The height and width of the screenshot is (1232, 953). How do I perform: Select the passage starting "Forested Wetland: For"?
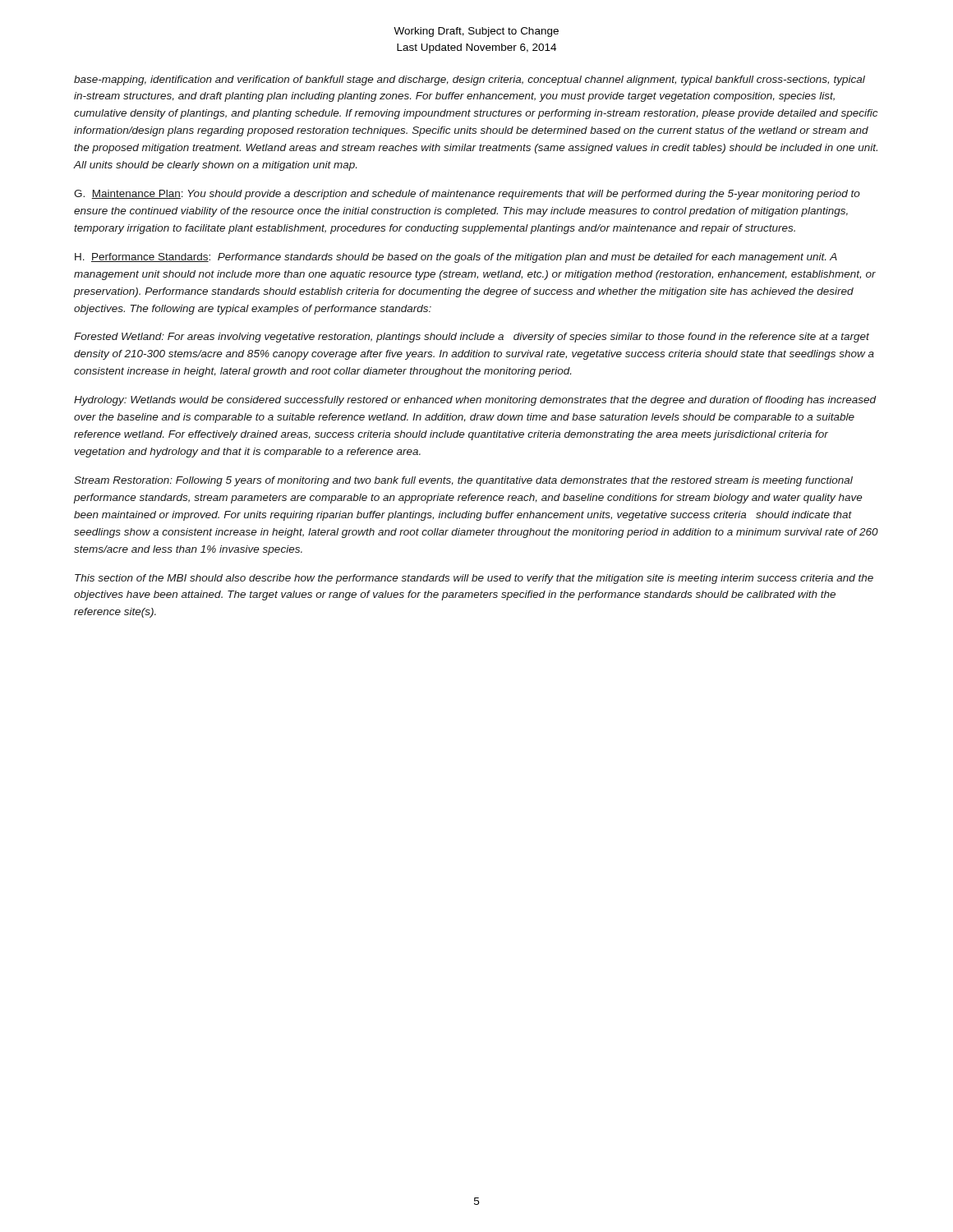tap(474, 354)
